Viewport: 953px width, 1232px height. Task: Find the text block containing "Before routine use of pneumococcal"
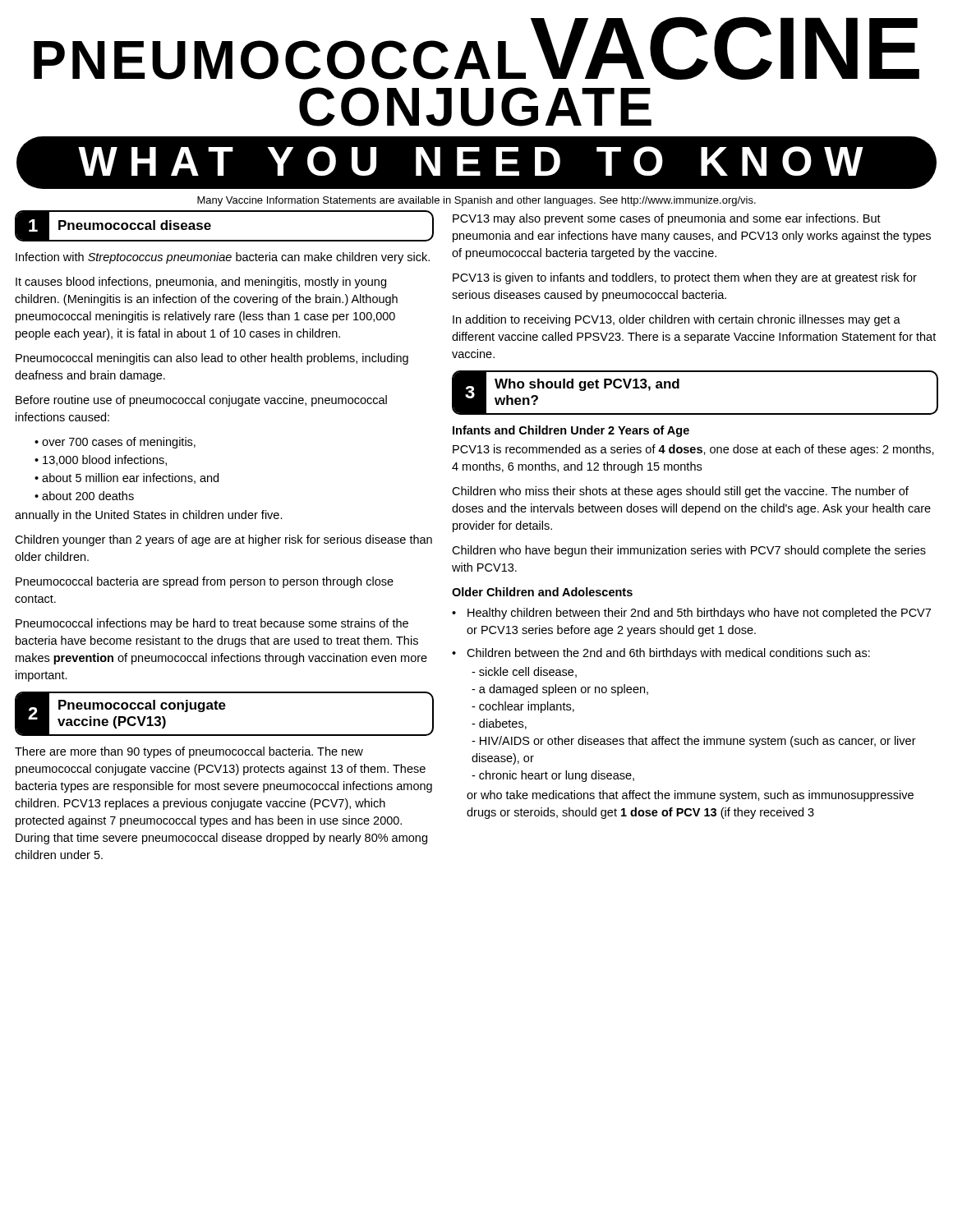201,409
